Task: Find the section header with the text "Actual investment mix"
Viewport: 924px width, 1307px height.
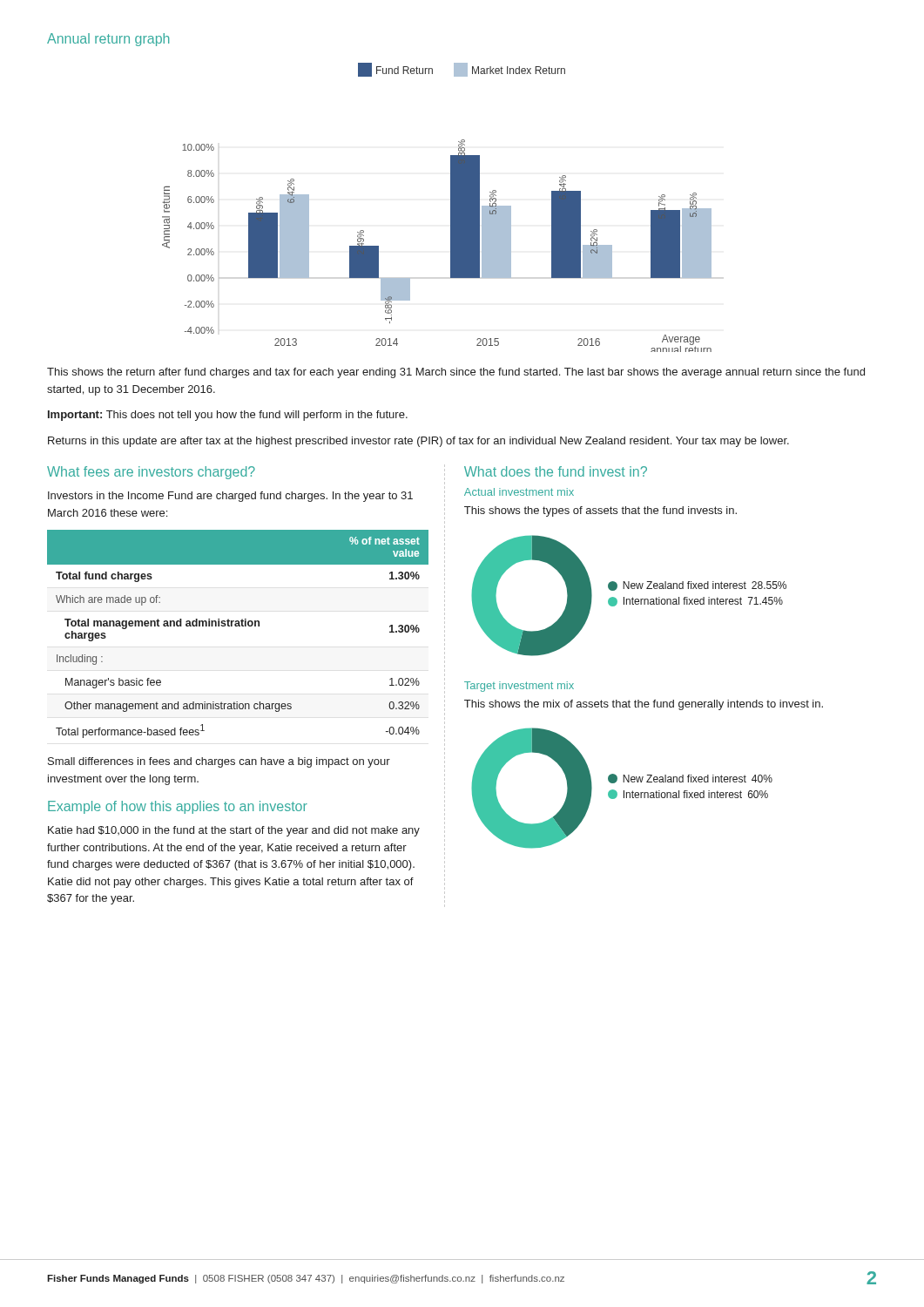Action: pos(519,492)
